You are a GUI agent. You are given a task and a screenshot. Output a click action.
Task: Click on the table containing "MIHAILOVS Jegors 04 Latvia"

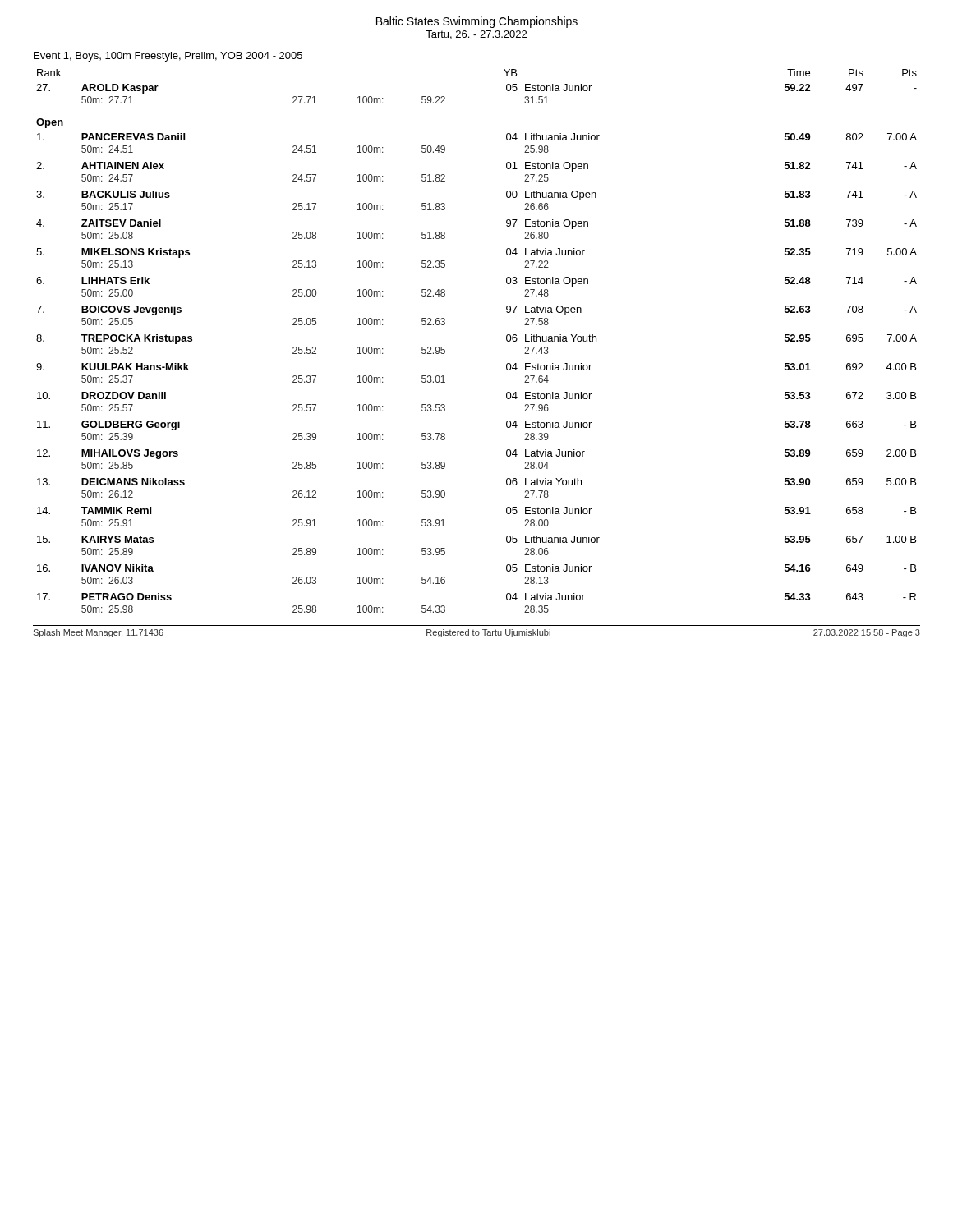(x=476, y=453)
